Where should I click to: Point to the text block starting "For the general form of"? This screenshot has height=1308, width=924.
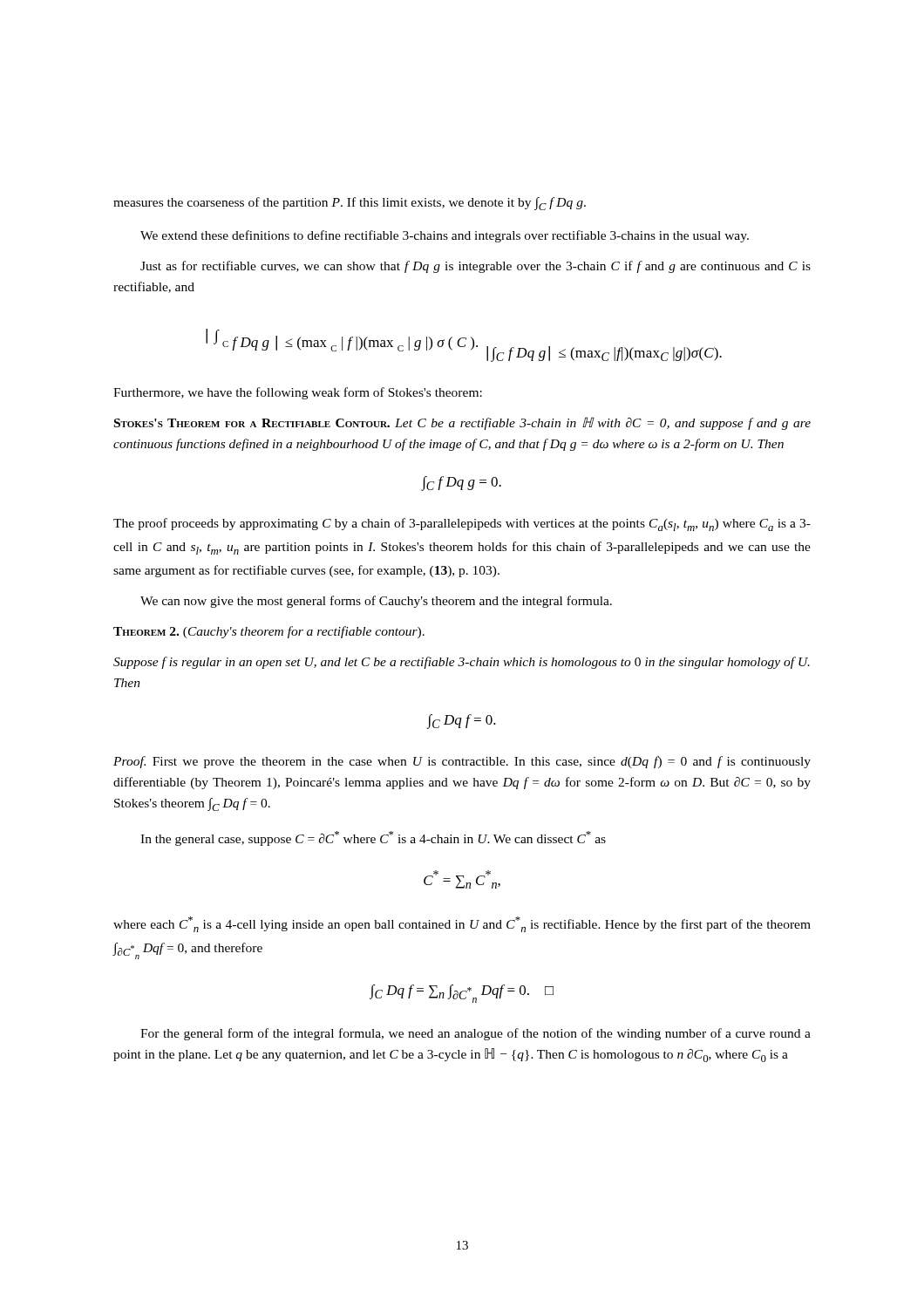(x=462, y=1046)
